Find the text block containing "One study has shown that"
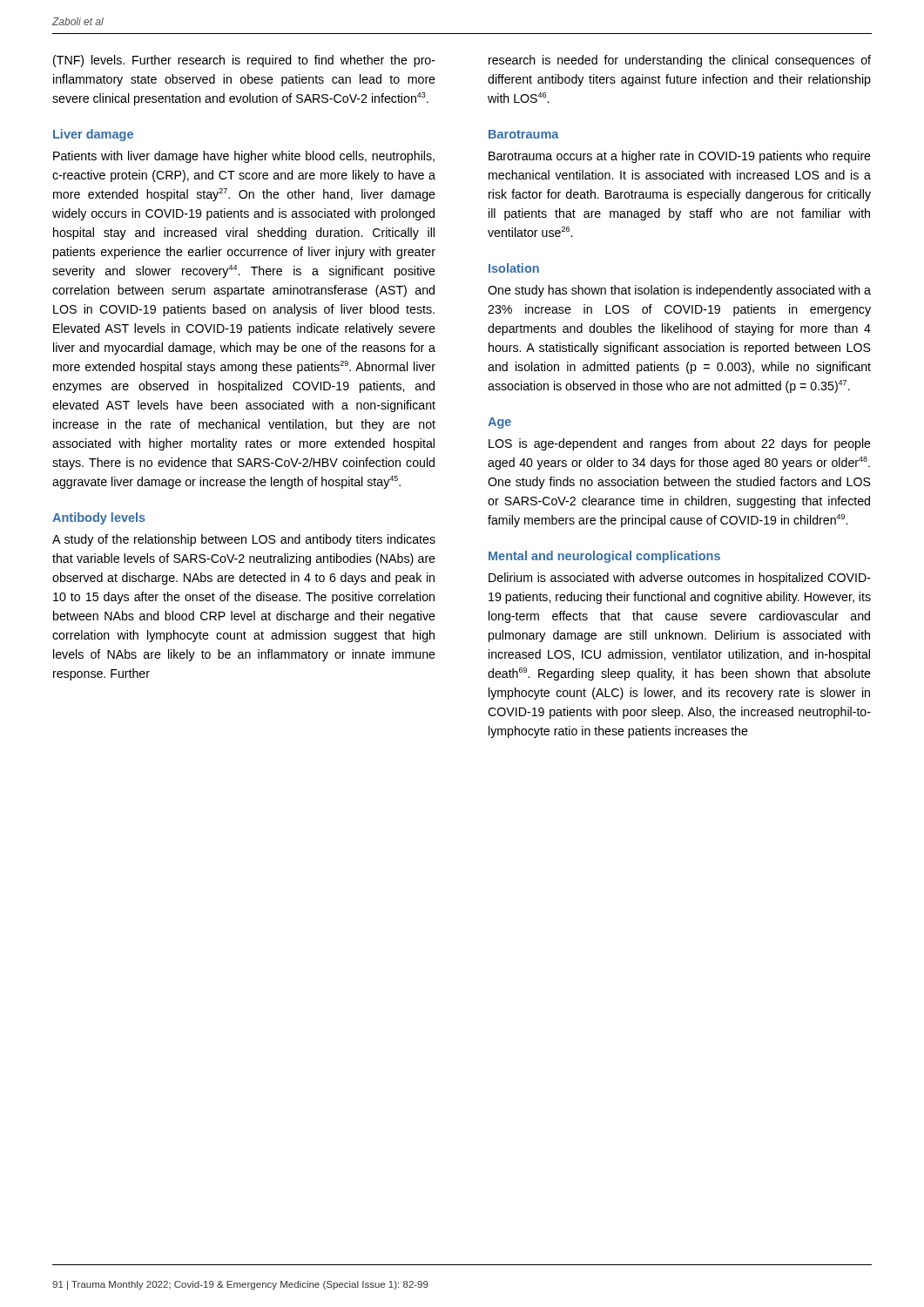Viewport: 924px width, 1307px height. click(x=679, y=338)
